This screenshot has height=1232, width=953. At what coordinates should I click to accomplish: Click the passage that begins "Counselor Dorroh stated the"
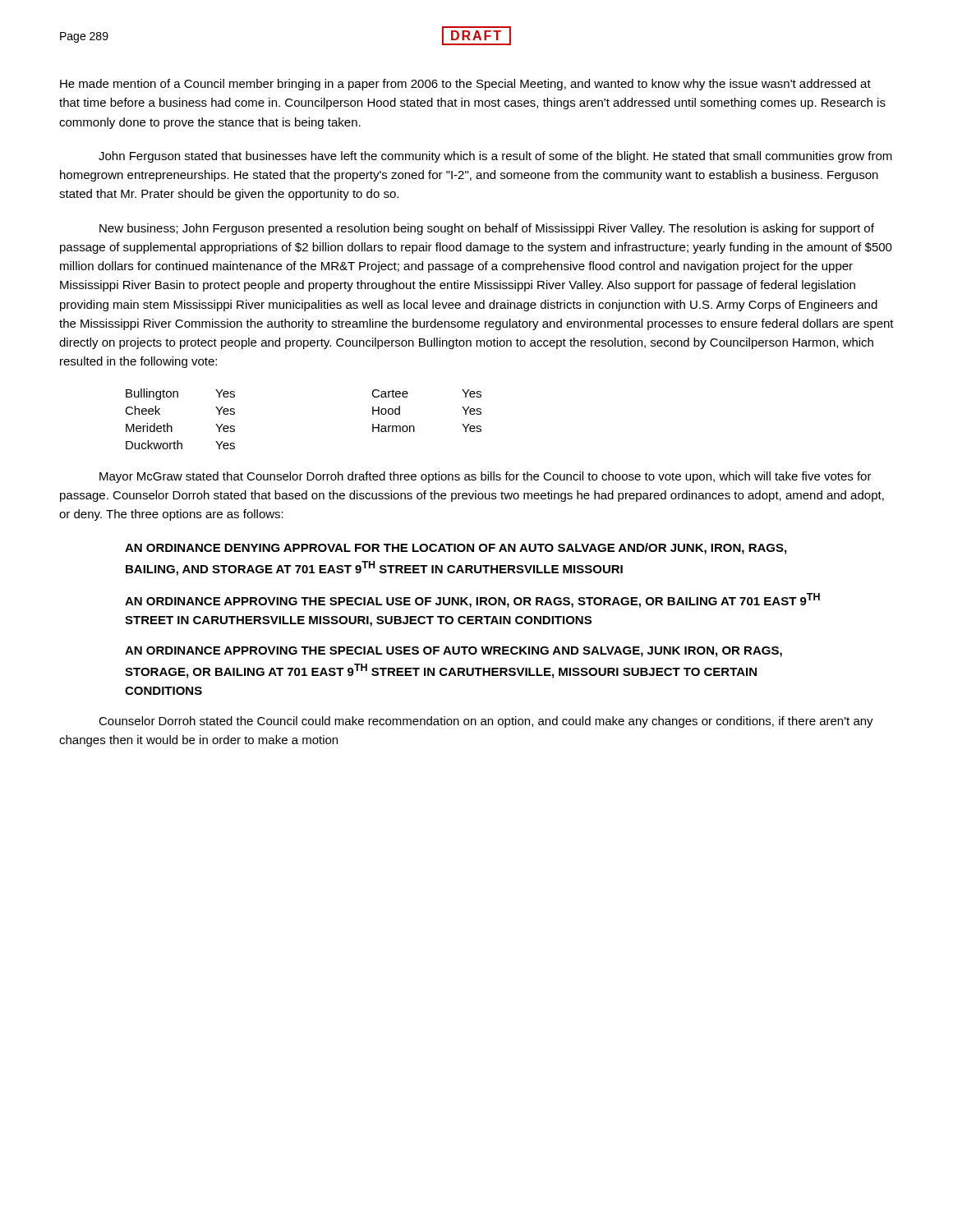466,730
